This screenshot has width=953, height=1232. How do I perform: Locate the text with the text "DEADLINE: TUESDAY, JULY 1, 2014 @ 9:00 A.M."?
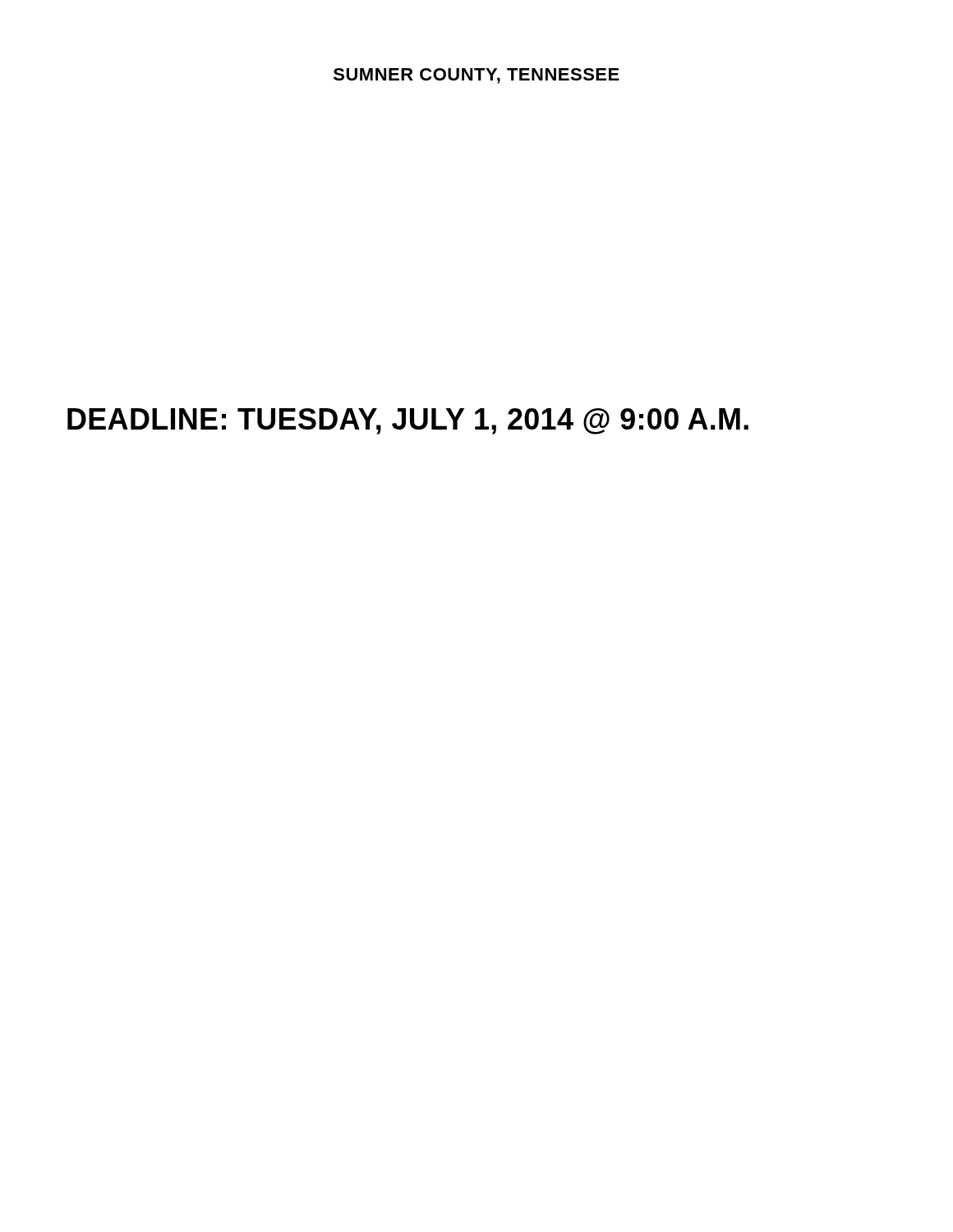click(408, 419)
